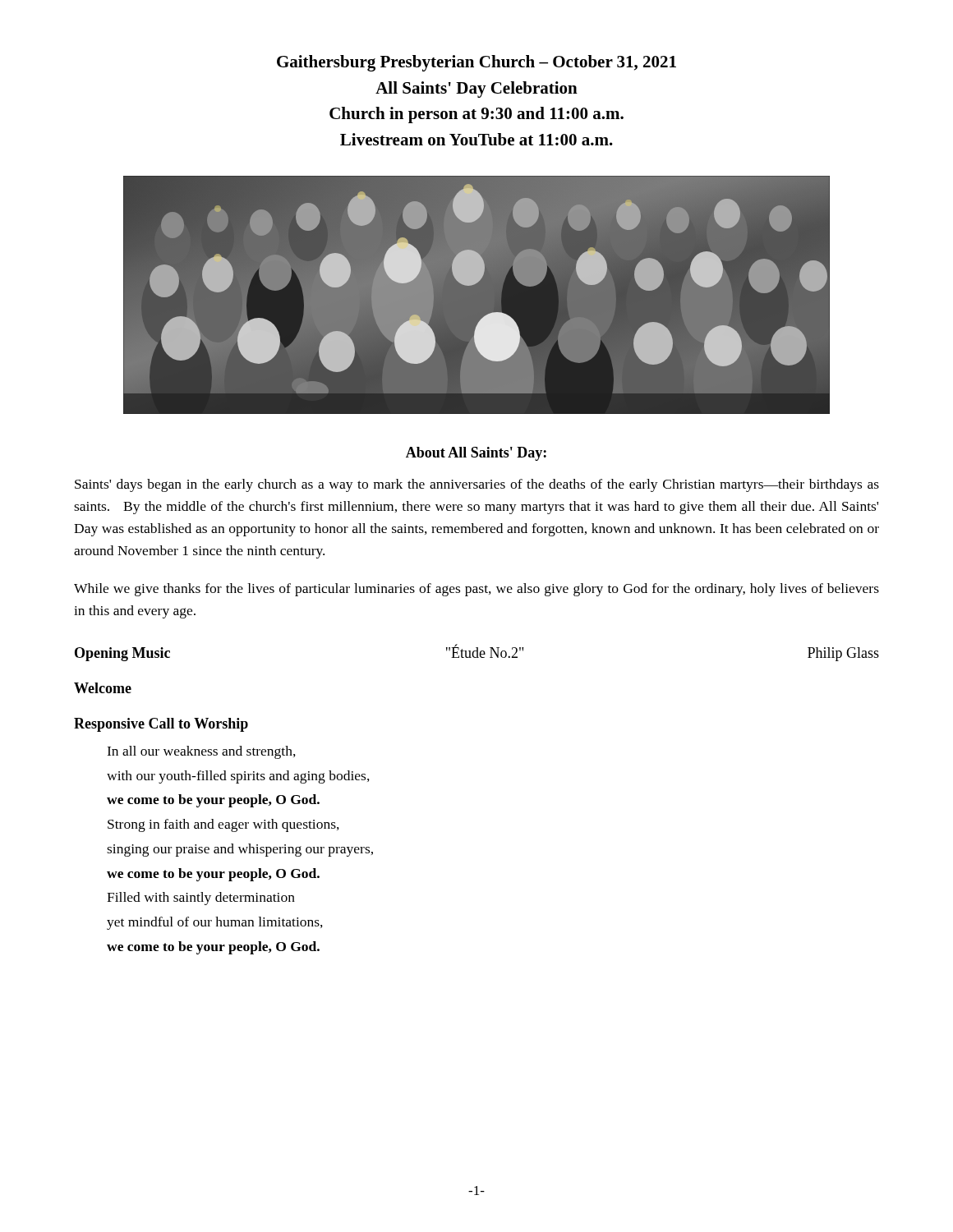Find the text block that reads "Saints' days began in the early"
Viewport: 953px width, 1232px height.
(x=476, y=517)
